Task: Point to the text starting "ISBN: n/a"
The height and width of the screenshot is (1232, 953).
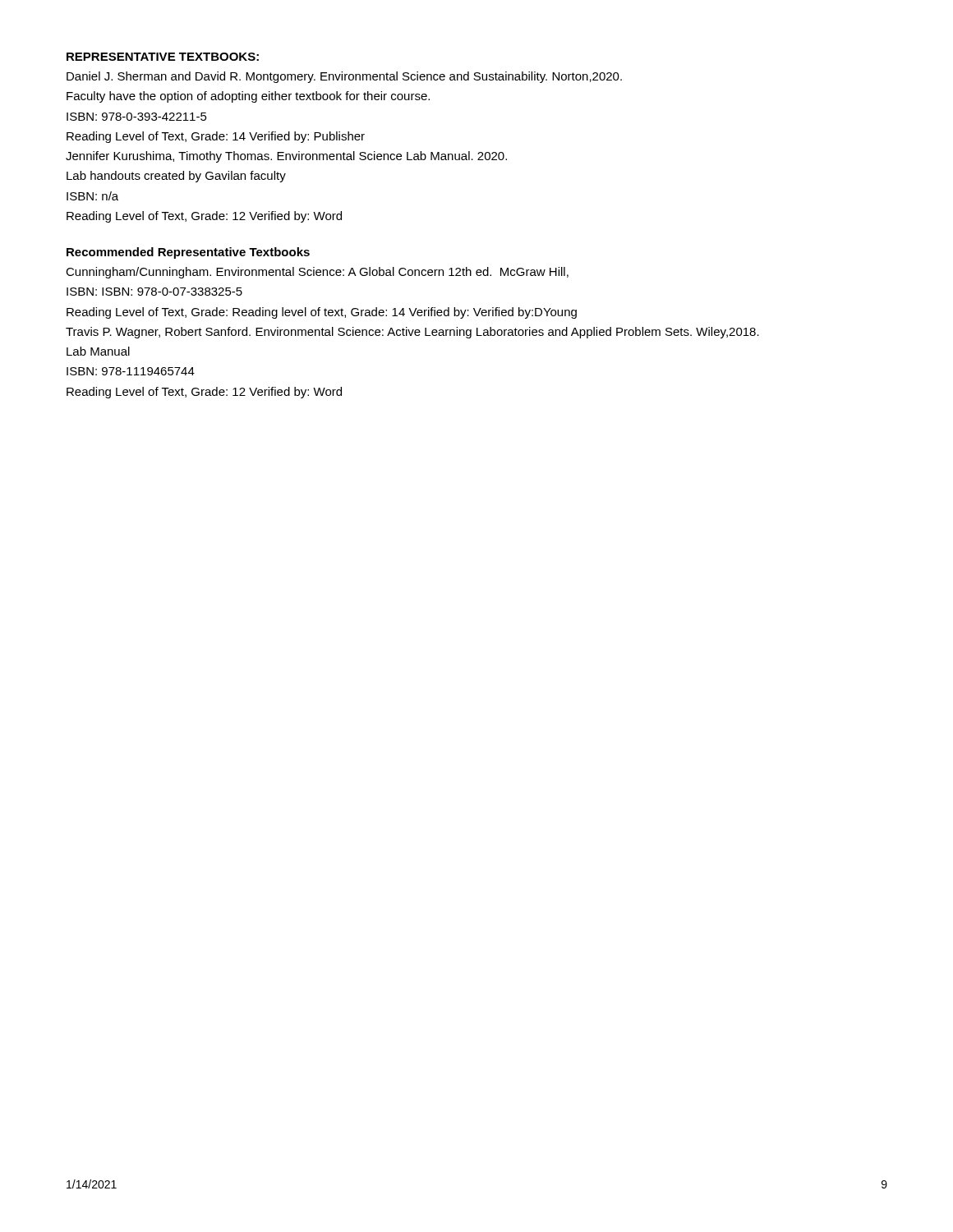Action: click(x=92, y=195)
